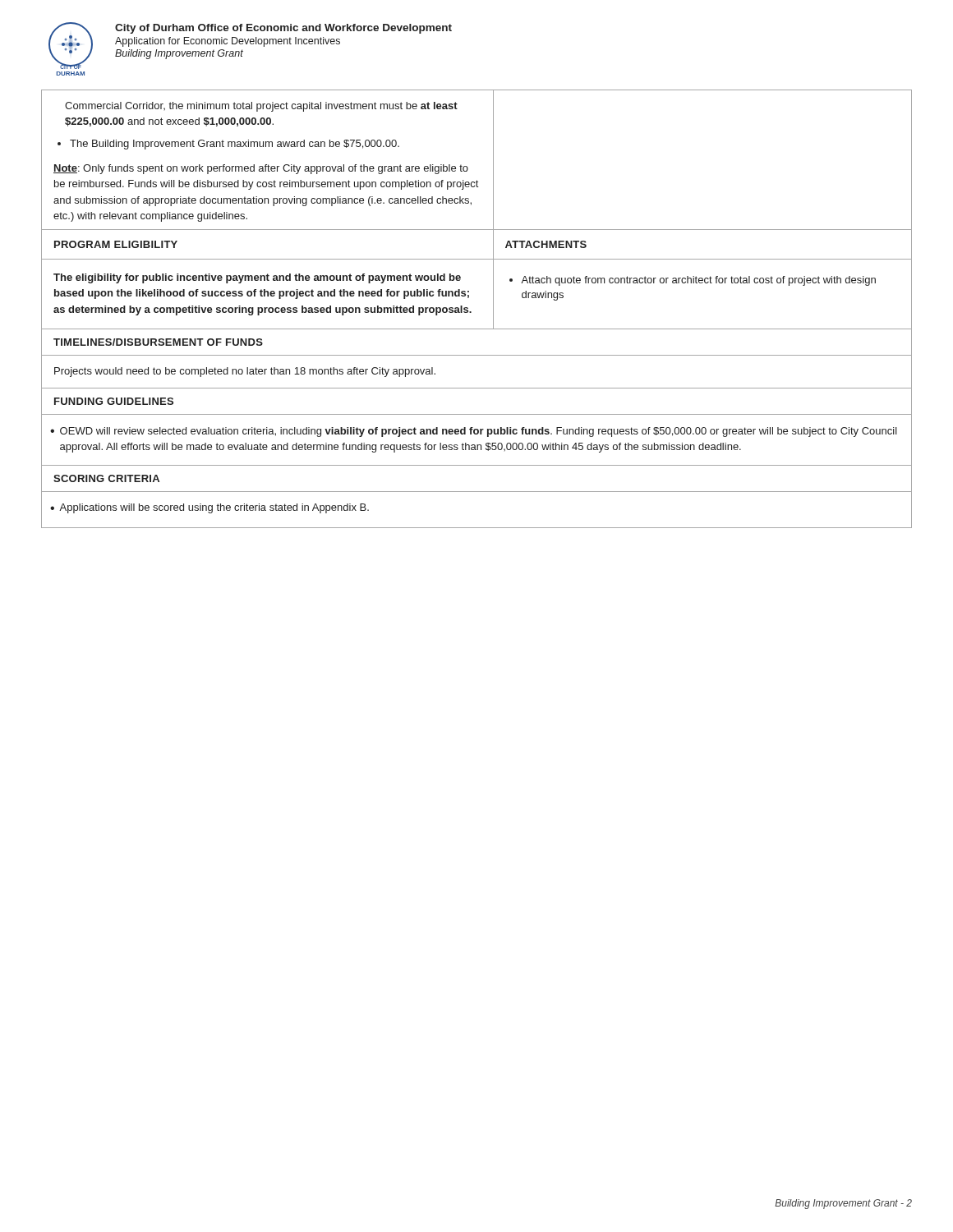
Task: Click on the passage starting "Note: Only funds spent on work"
Action: point(266,192)
